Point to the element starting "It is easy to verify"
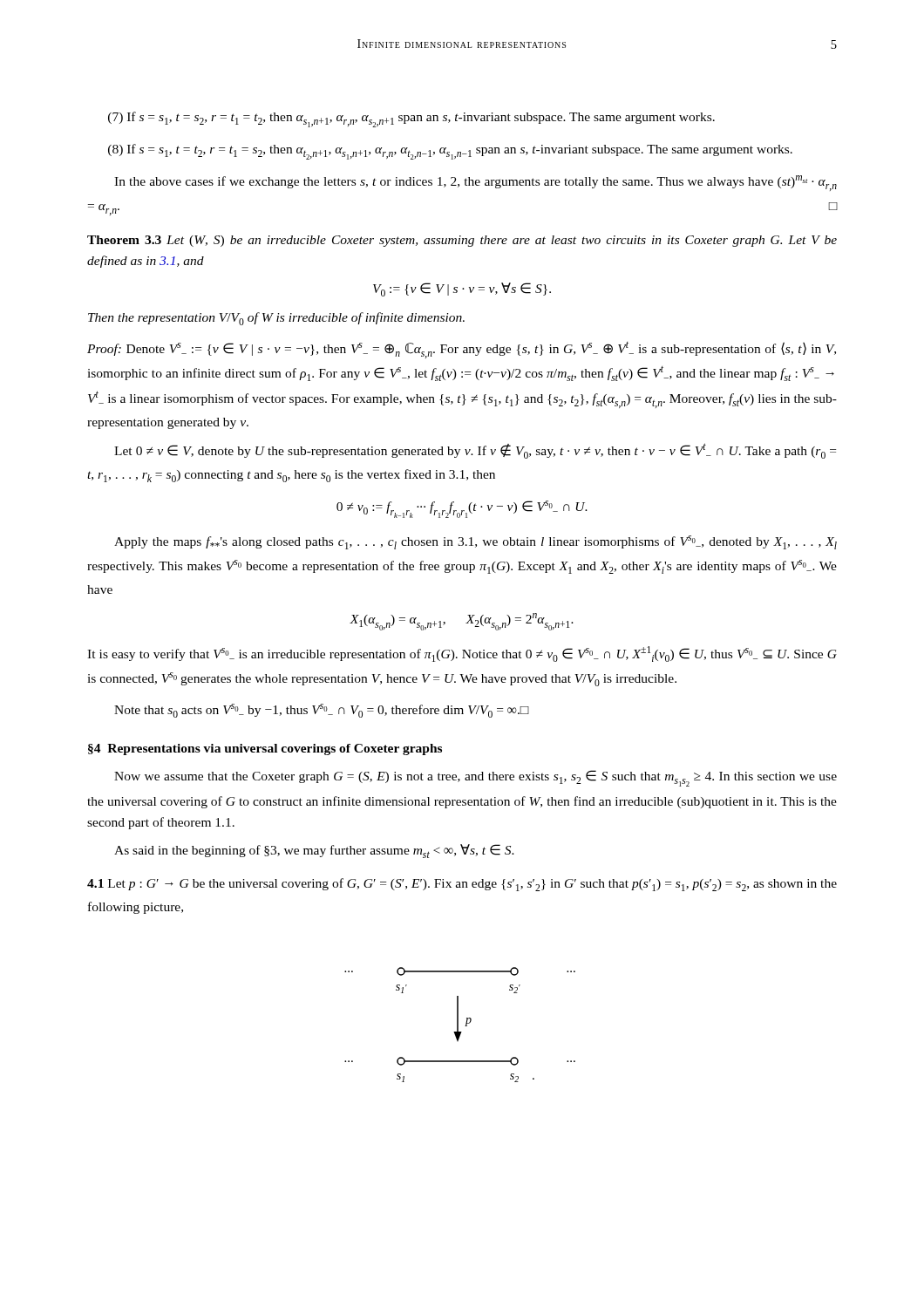The width and height of the screenshot is (924, 1308). 462,667
